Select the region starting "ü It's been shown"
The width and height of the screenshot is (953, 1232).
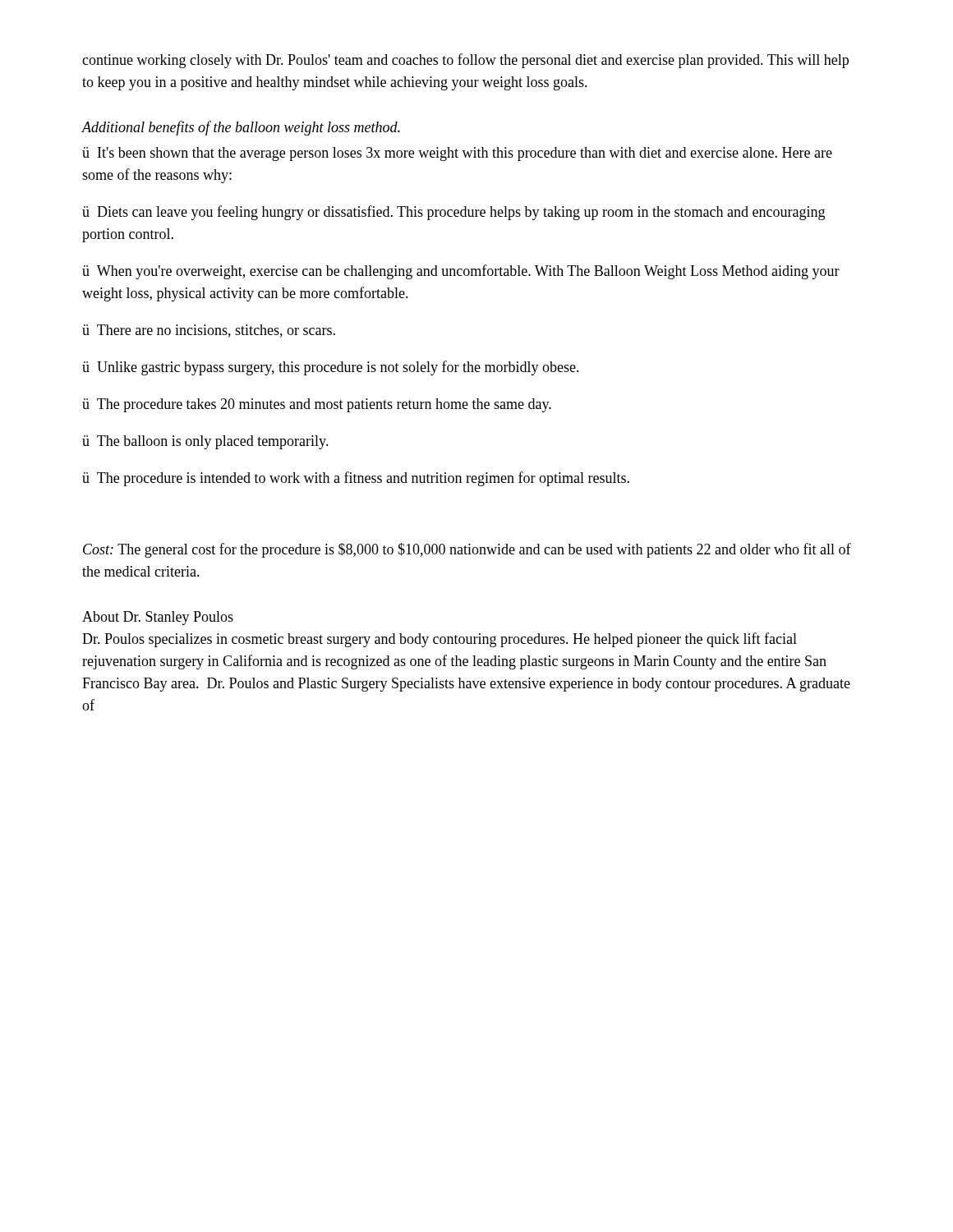457,164
